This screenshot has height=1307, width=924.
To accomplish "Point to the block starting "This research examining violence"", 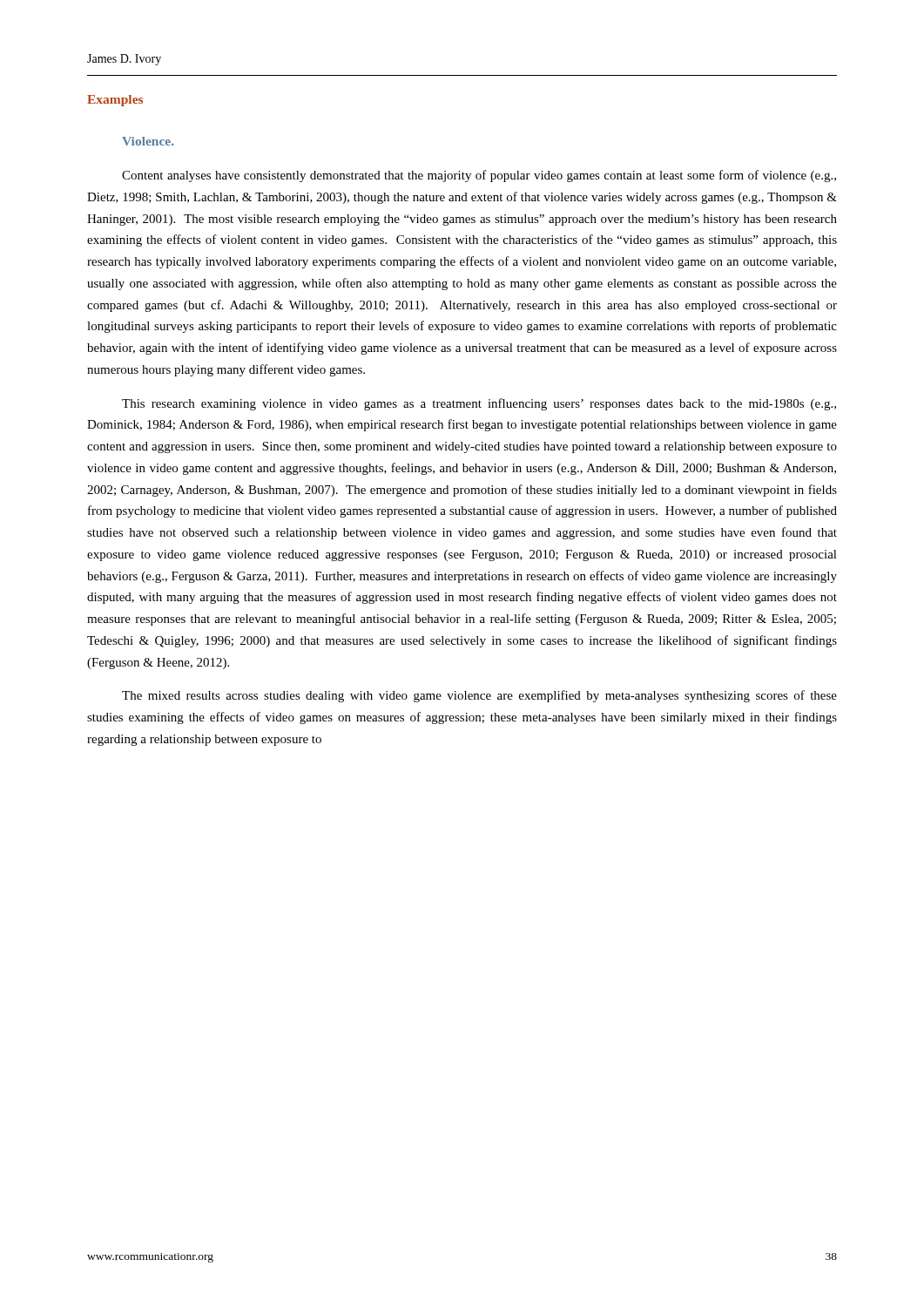I will (462, 532).
